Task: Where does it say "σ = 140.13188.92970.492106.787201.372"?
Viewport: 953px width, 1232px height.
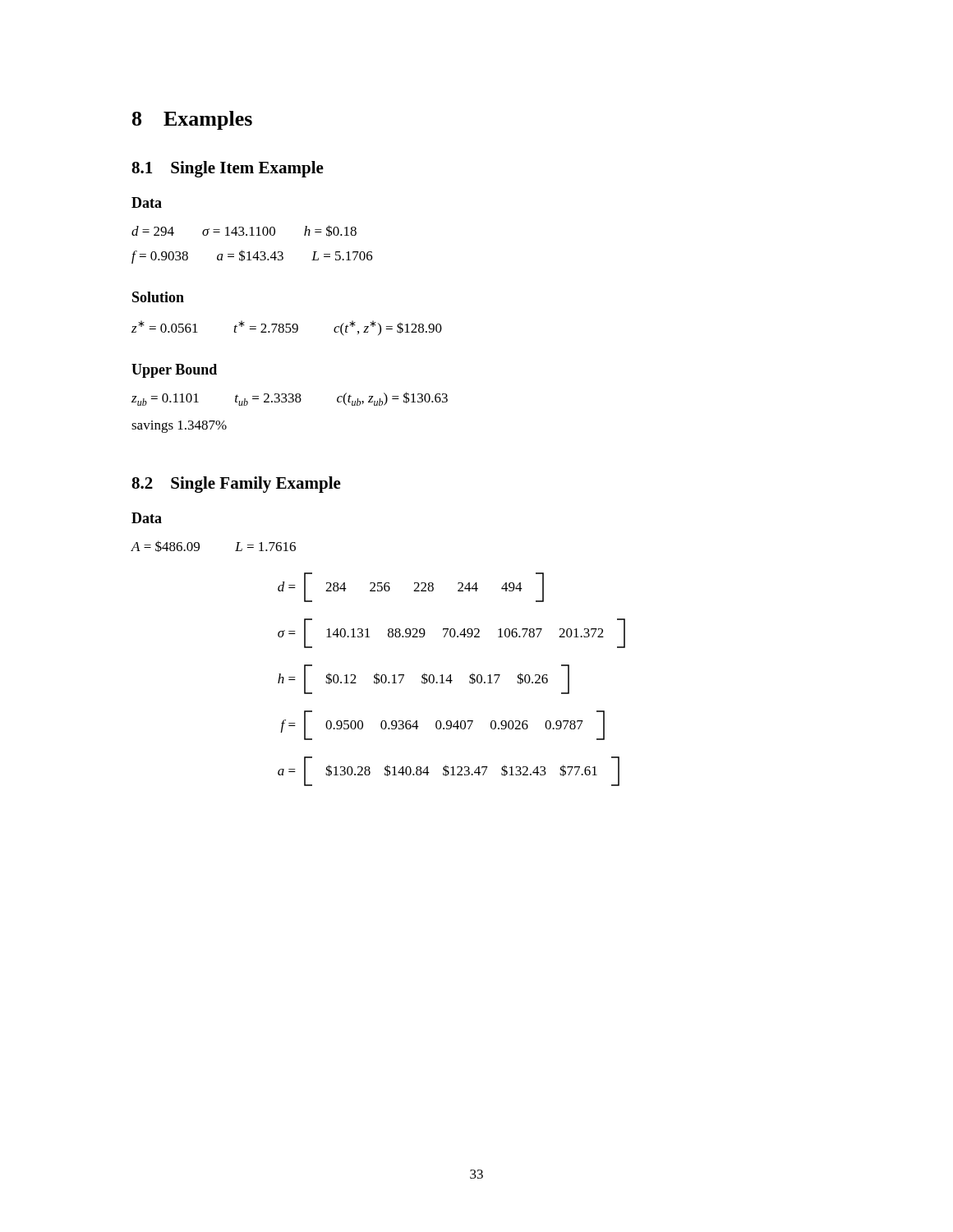Action: (x=379, y=633)
